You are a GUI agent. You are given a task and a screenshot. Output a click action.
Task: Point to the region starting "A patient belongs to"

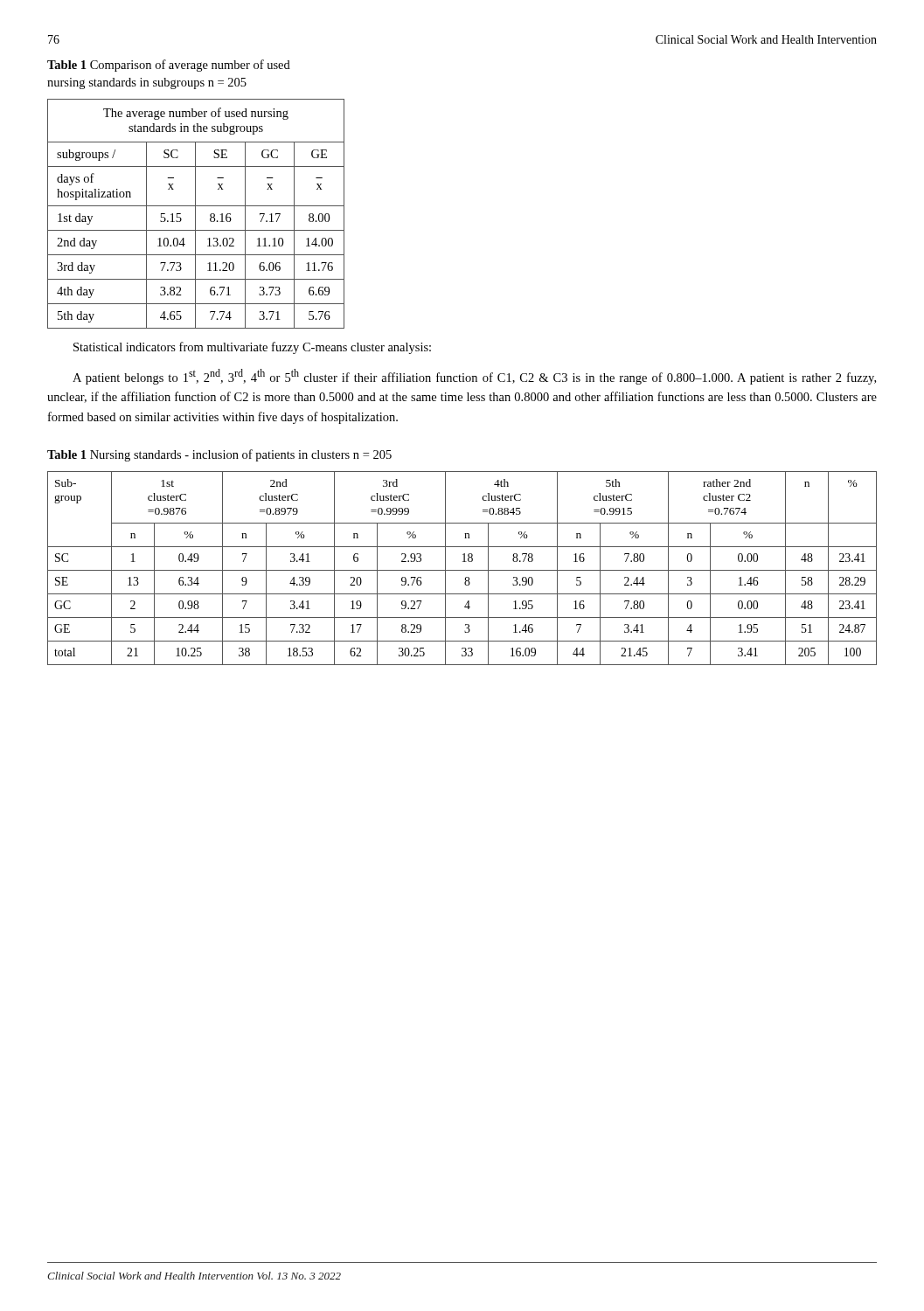[462, 395]
